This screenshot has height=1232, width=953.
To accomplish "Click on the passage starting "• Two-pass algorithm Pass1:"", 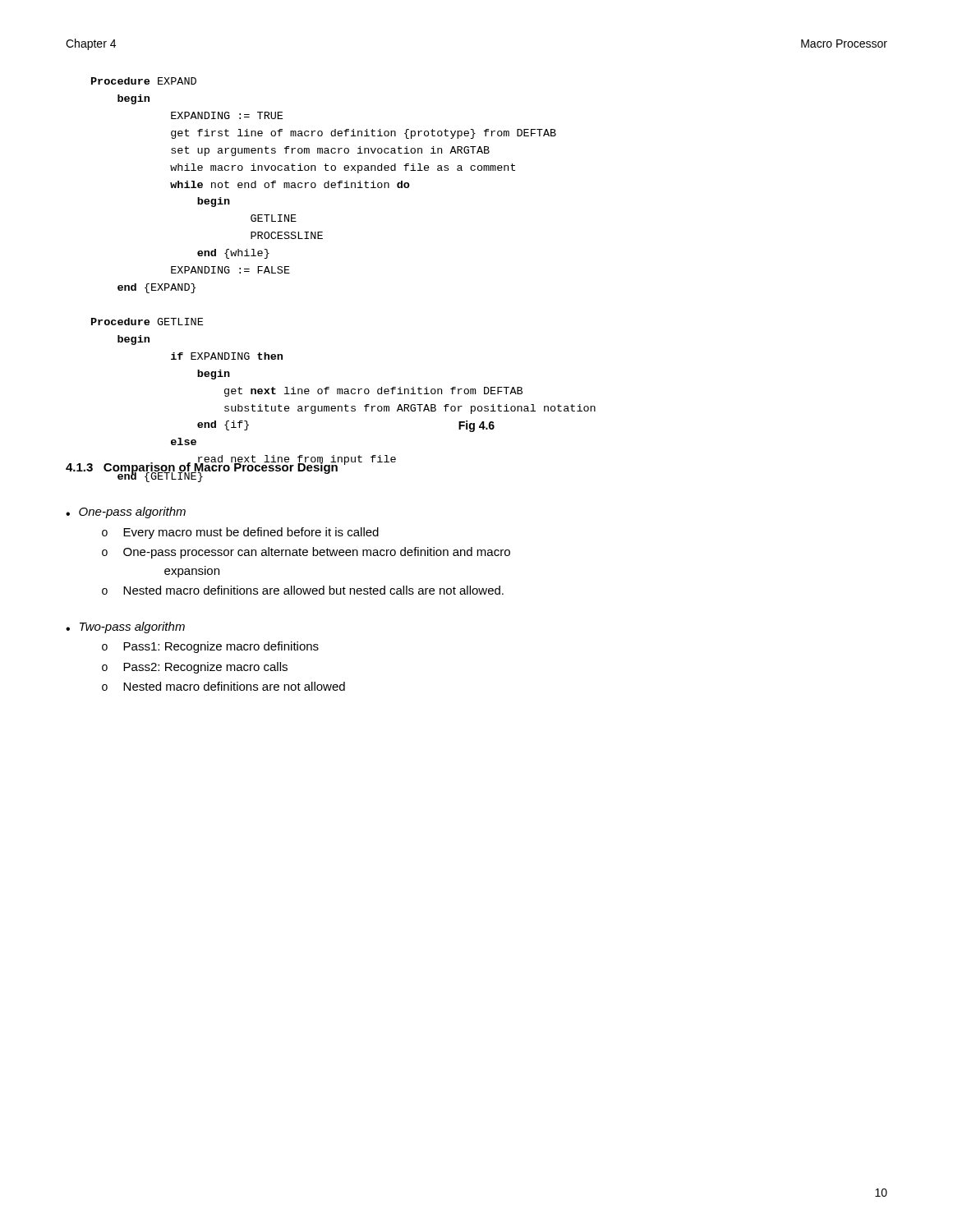I will (x=206, y=663).
